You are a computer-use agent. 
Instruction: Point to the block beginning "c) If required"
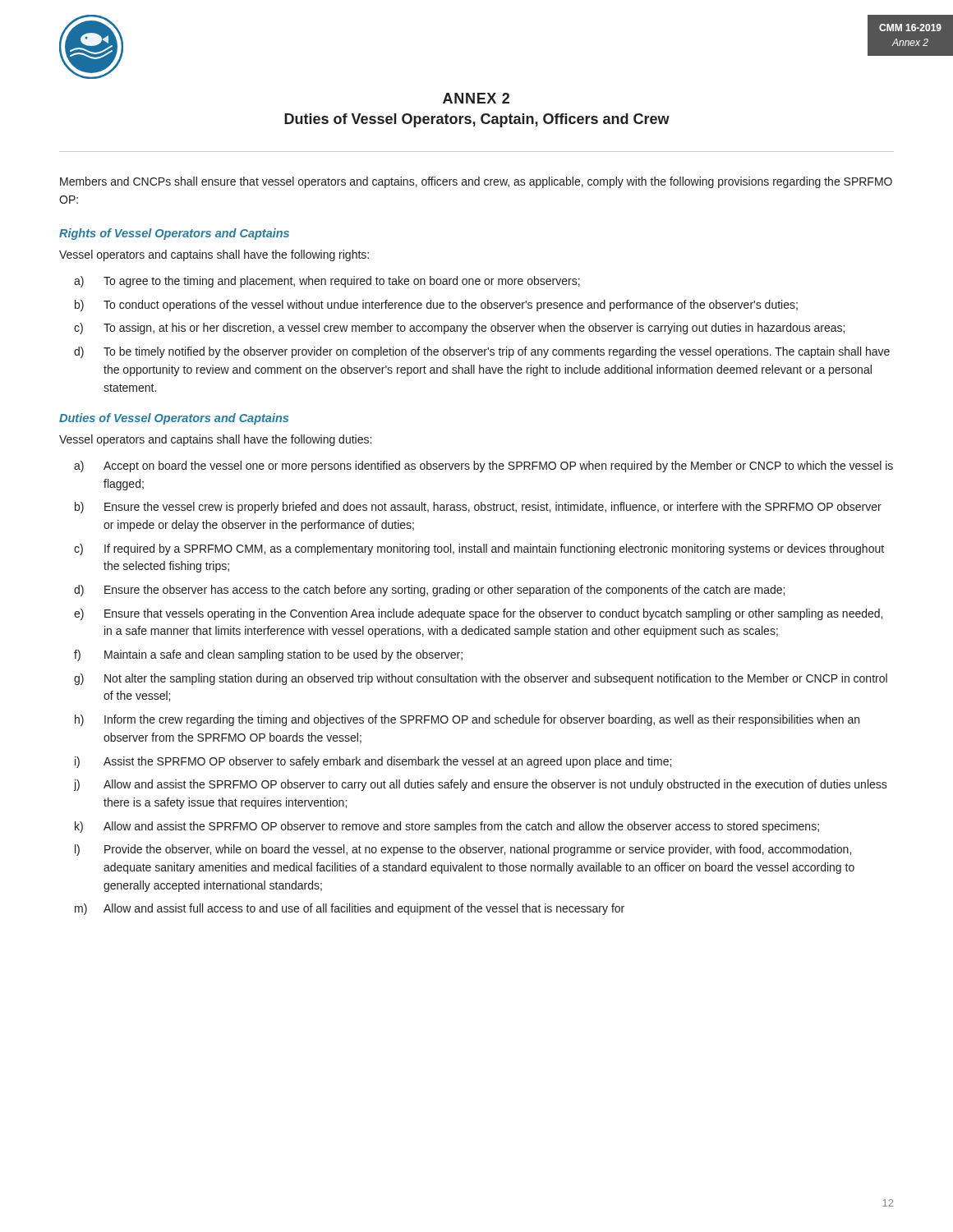(476, 558)
